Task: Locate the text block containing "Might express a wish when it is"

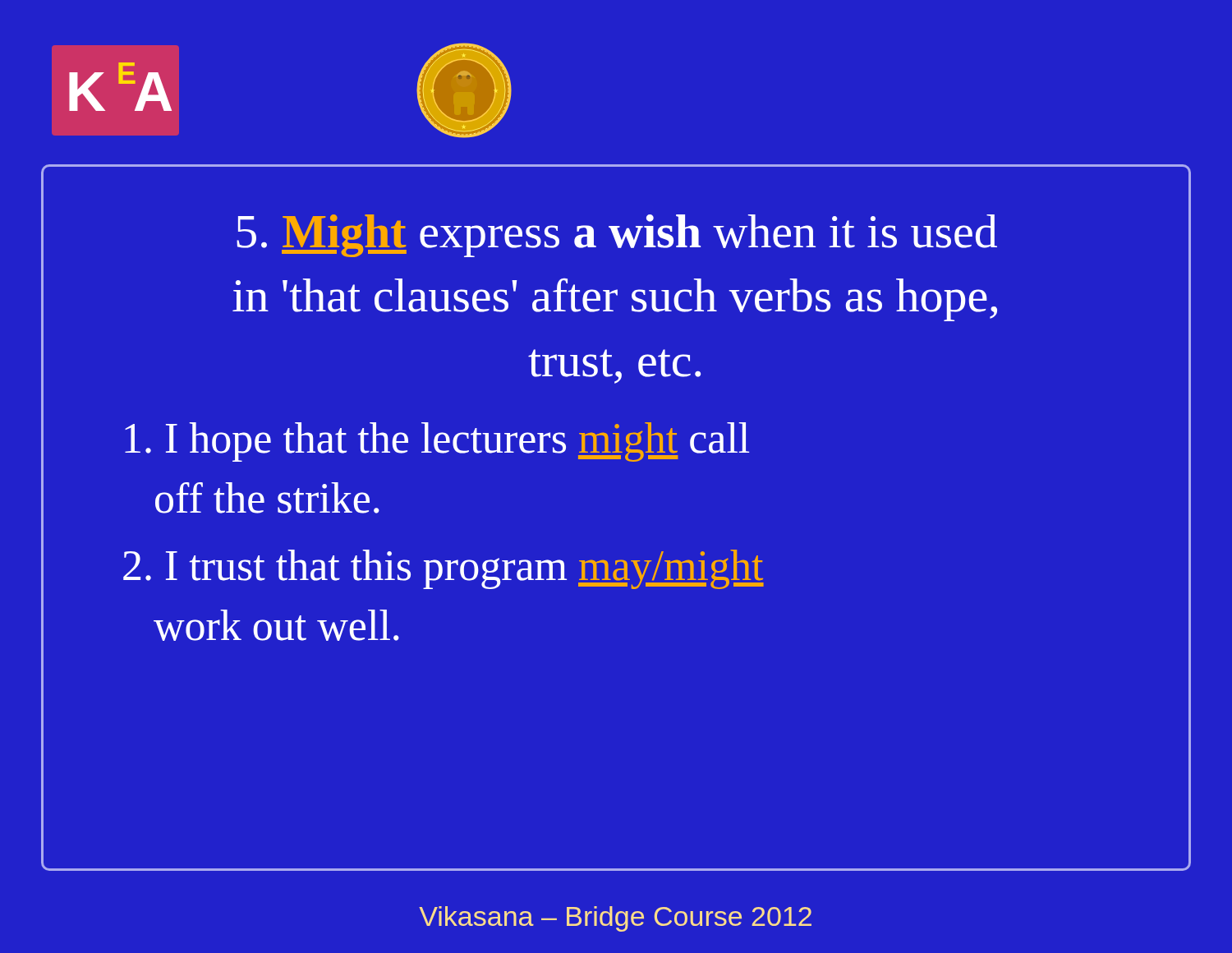Action: (x=616, y=296)
